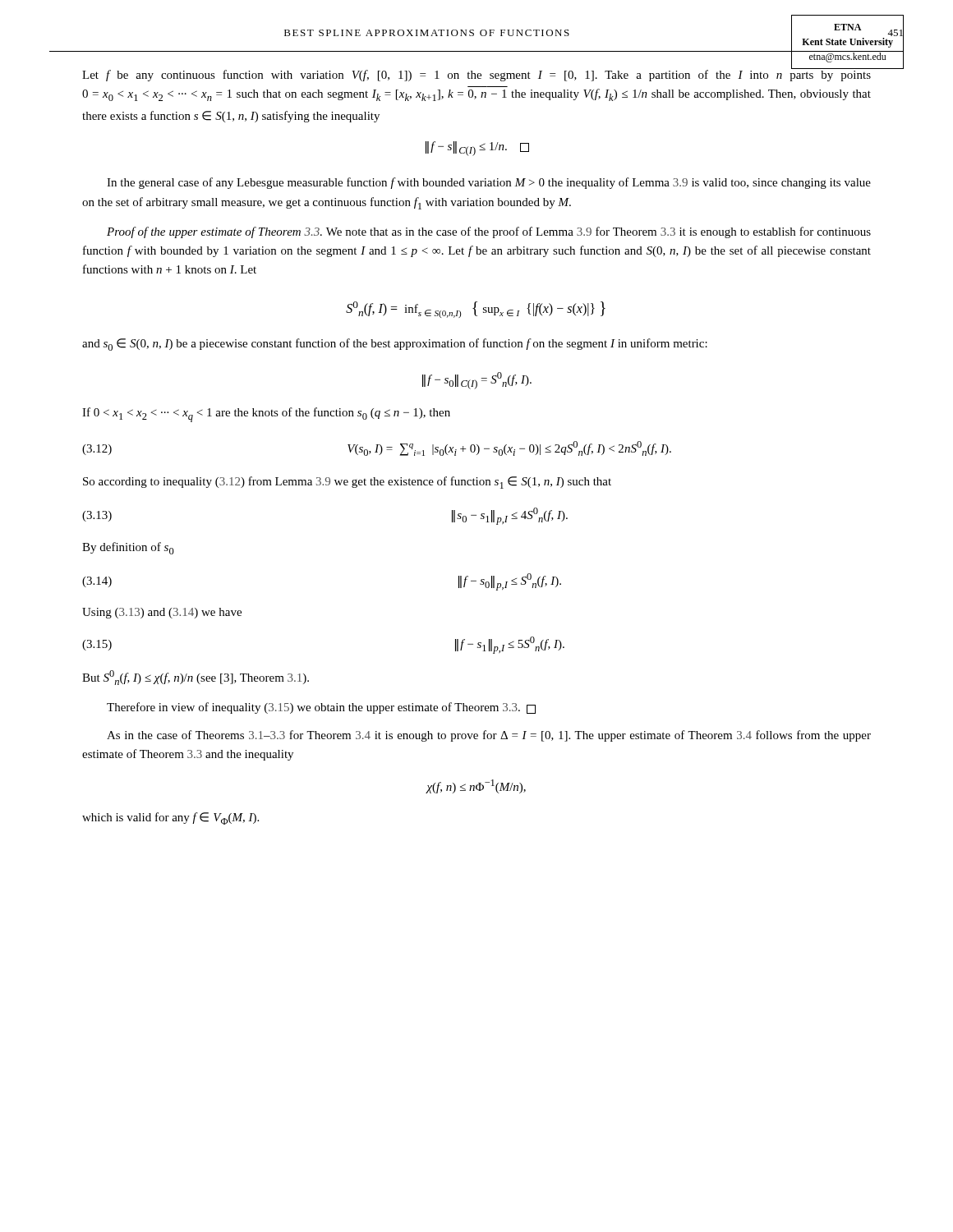Locate the text block starting "S0n(f, I) ="
Image resolution: width=953 pixels, height=1232 pixels.
476,308
